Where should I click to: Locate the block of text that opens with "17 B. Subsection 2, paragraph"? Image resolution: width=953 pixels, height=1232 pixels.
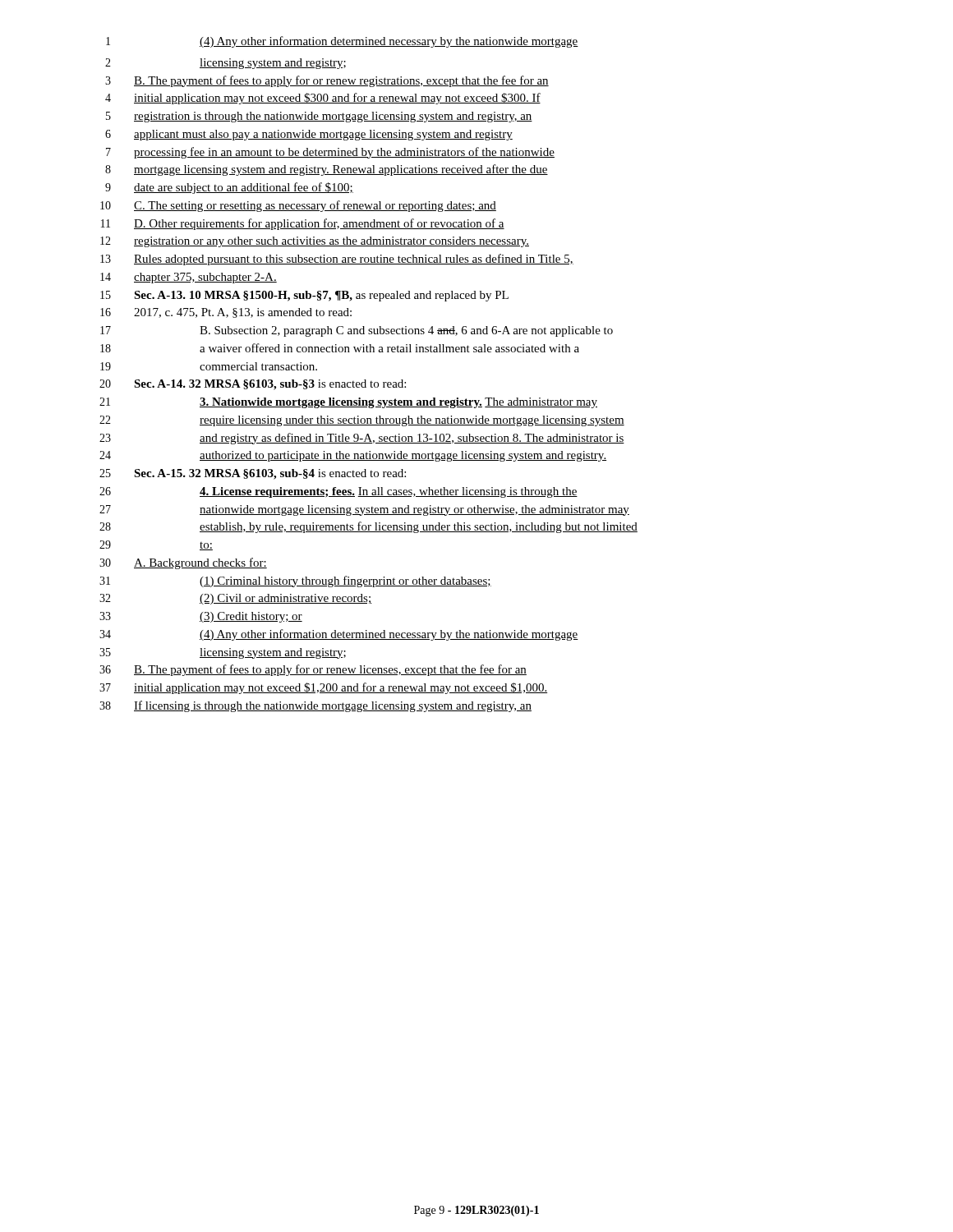(x=476, y=349)
